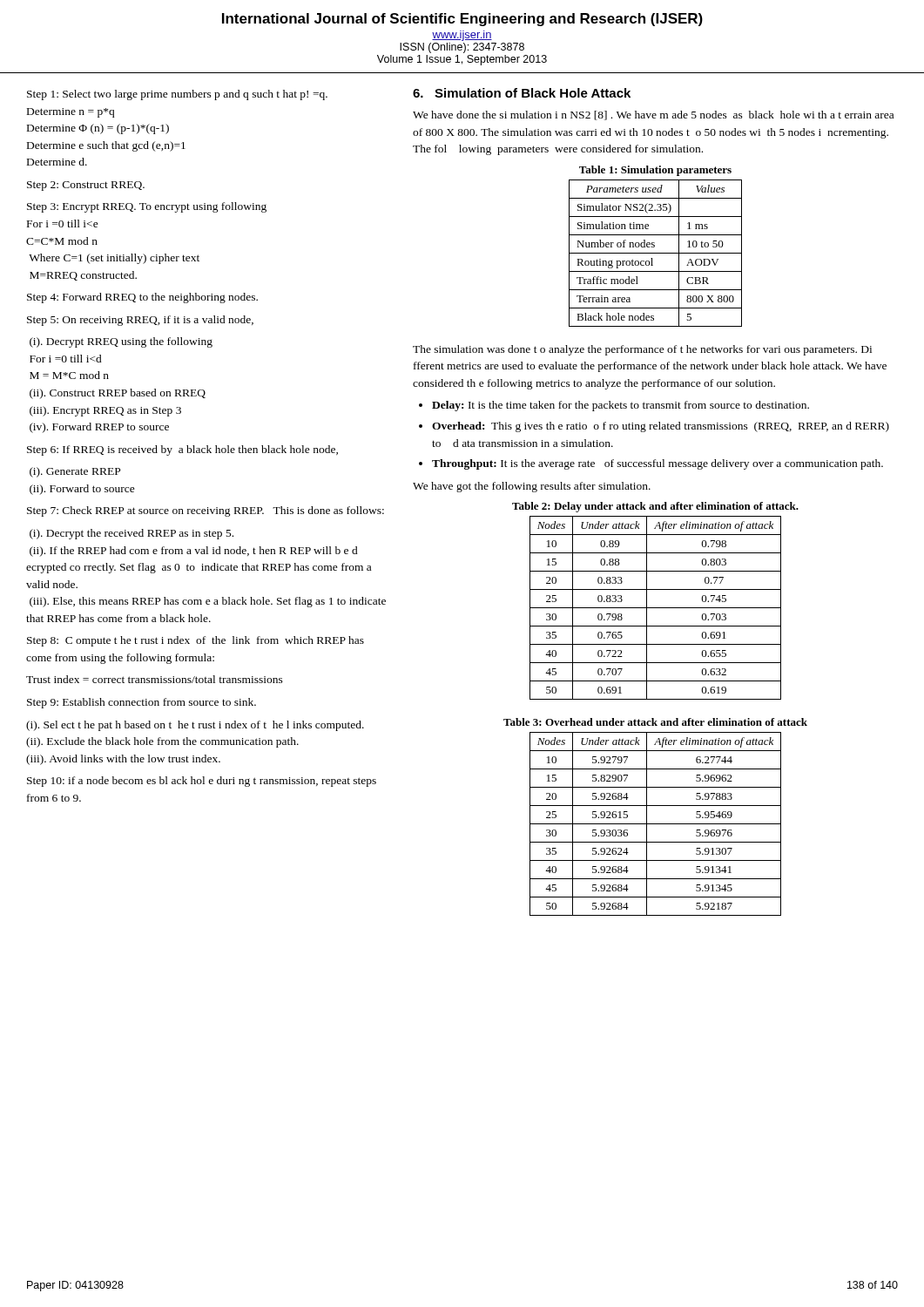Viewport: 924px width, 1307px height.
Task: Find the passage starting "Trust index = correct transmissions/total transmissions"
Action: click(x=154, y=680)
